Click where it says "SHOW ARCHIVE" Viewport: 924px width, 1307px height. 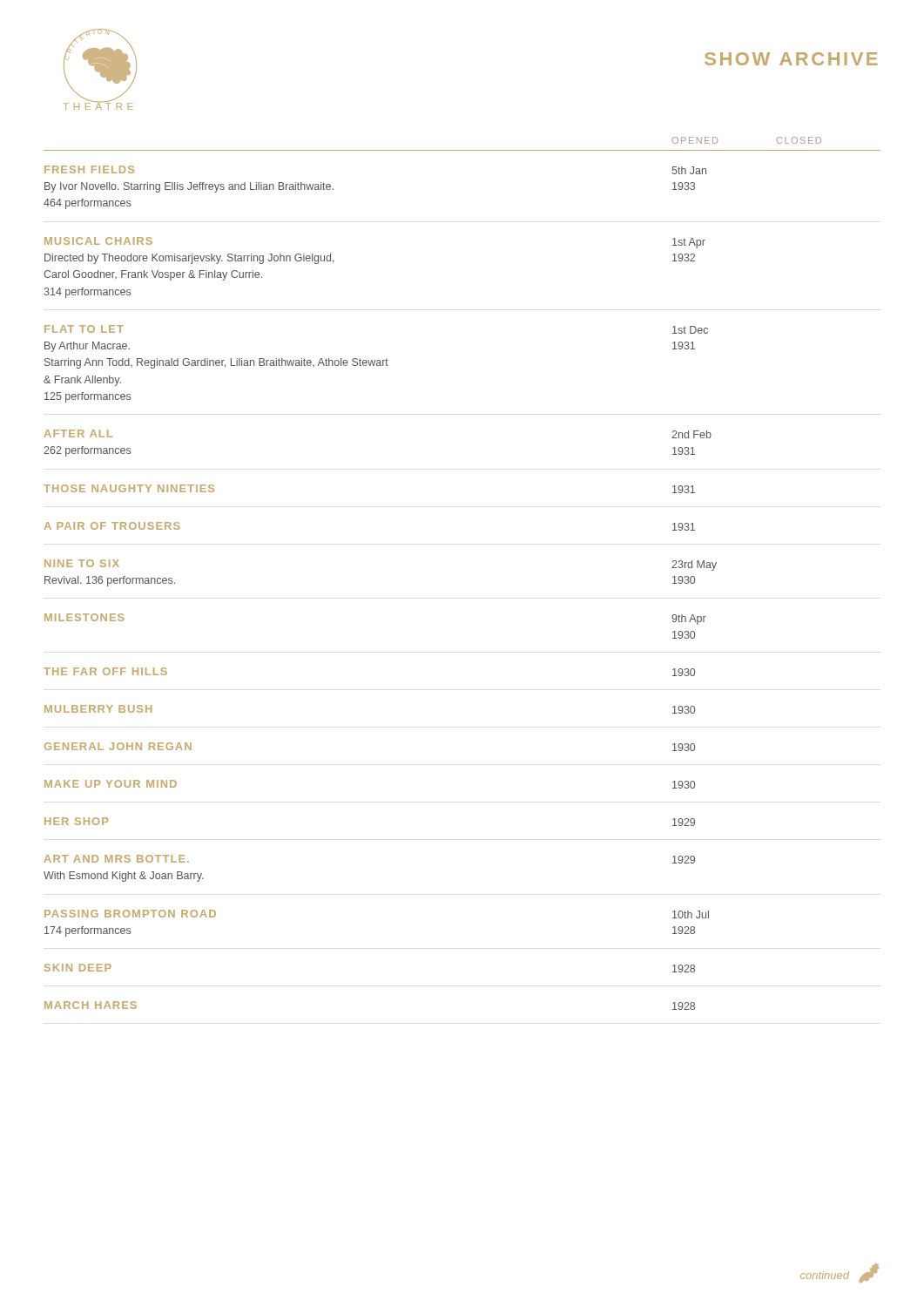point(792,59)
